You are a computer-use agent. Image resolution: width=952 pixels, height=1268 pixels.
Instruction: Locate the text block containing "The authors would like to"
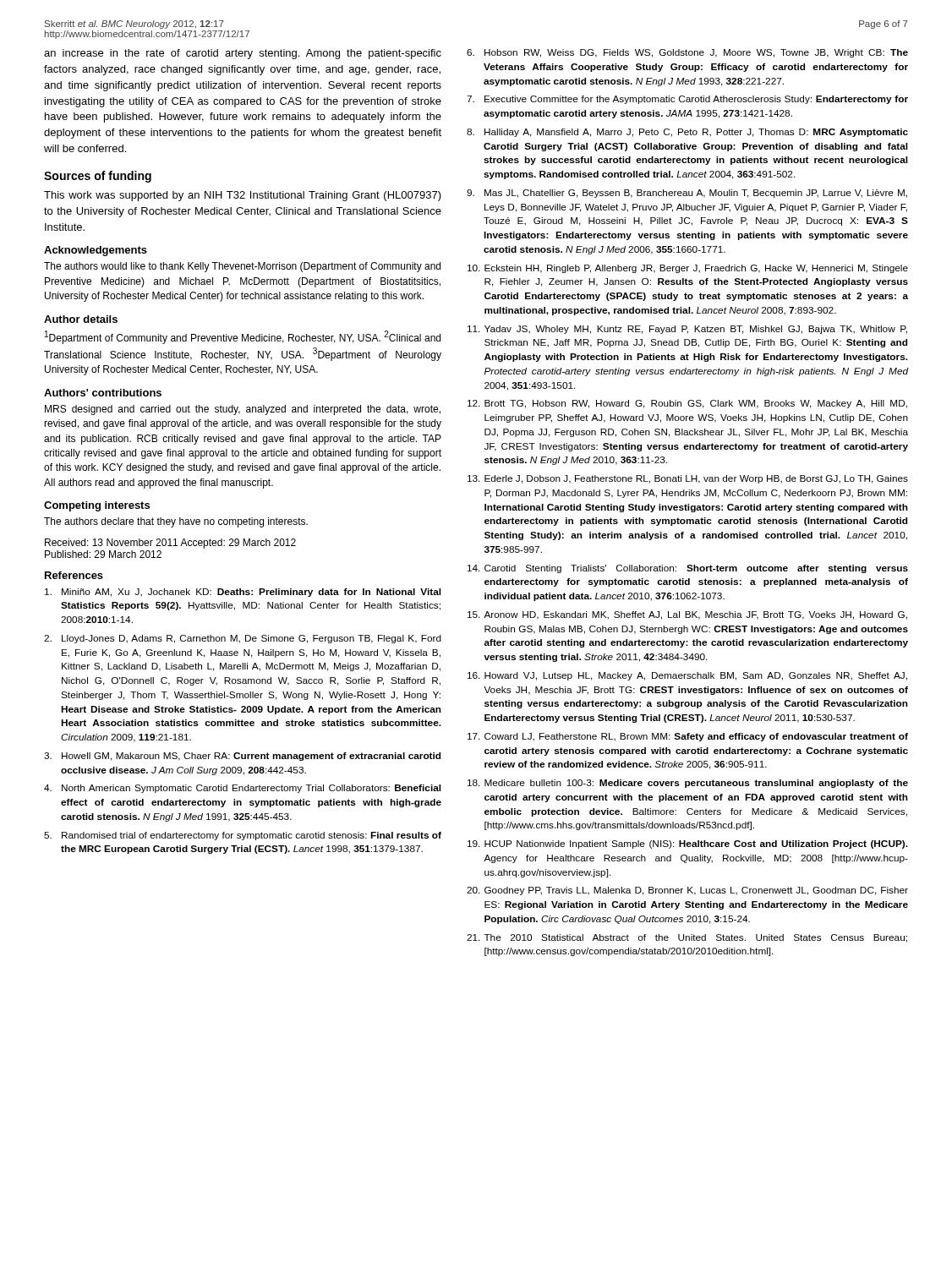pos(243,282)
